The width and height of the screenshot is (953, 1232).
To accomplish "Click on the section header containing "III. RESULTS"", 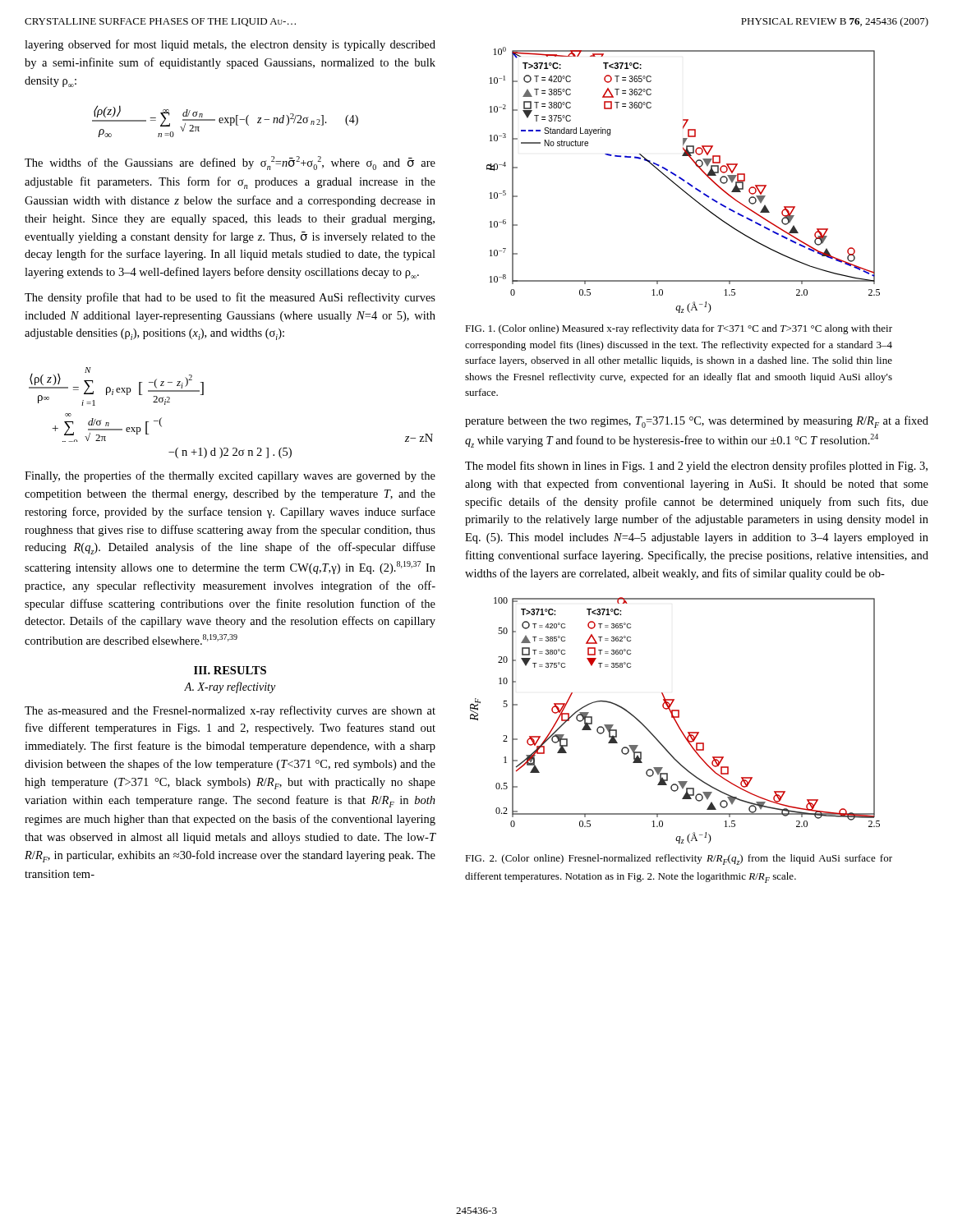I will click(230, 670).
